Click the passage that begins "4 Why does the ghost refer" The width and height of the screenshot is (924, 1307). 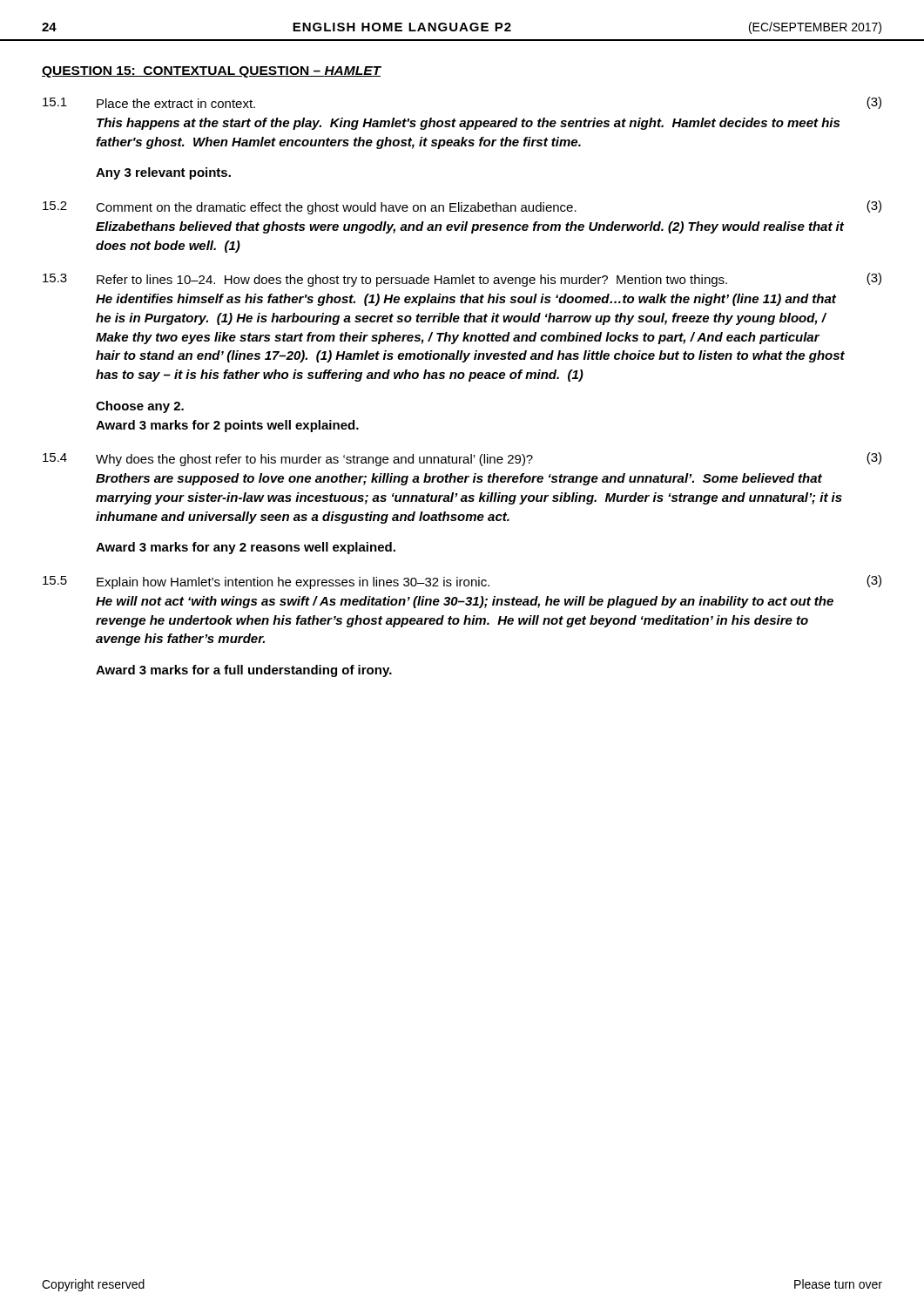click(x=462, y=503)
